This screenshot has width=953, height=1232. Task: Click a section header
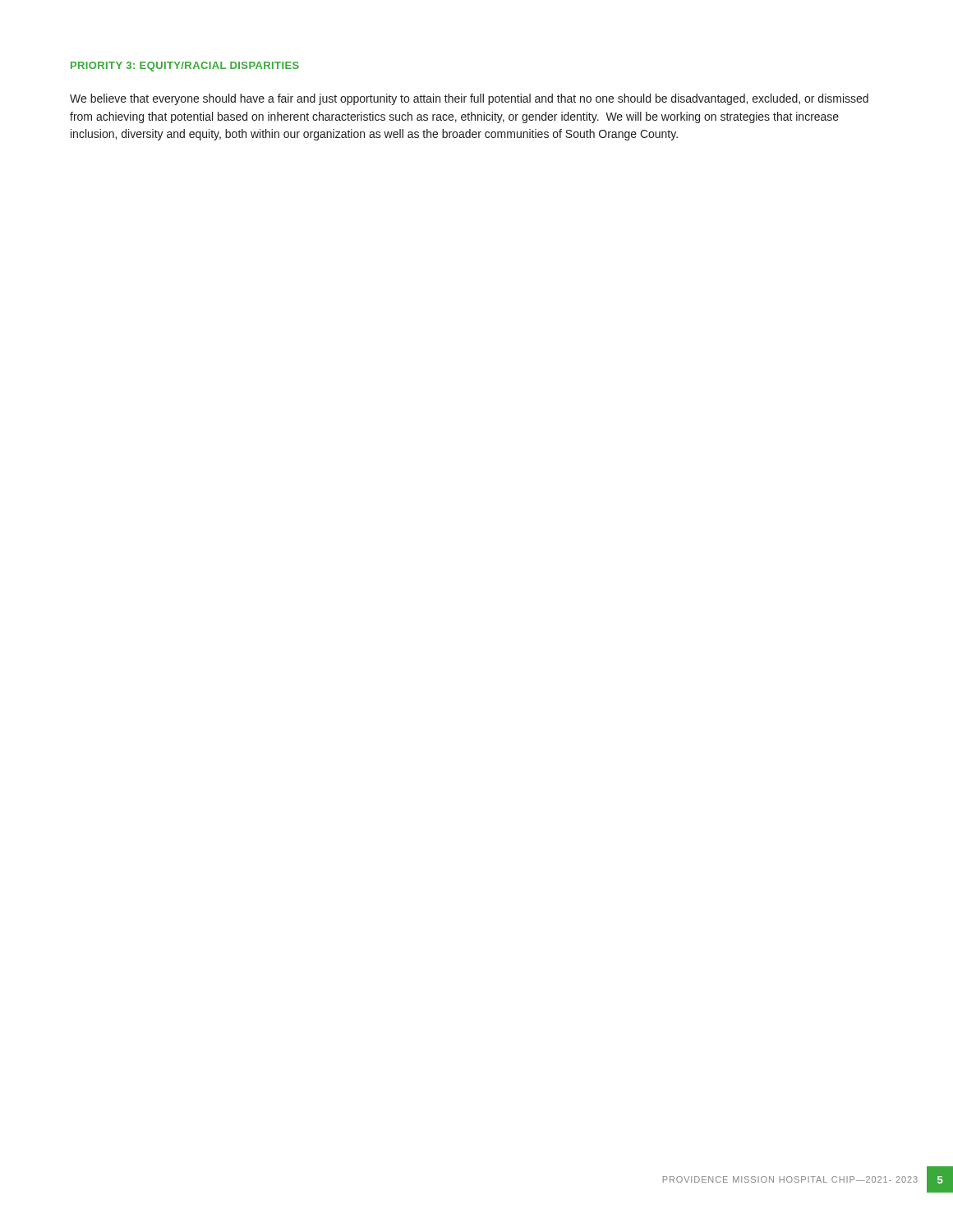tap(185, 65)
